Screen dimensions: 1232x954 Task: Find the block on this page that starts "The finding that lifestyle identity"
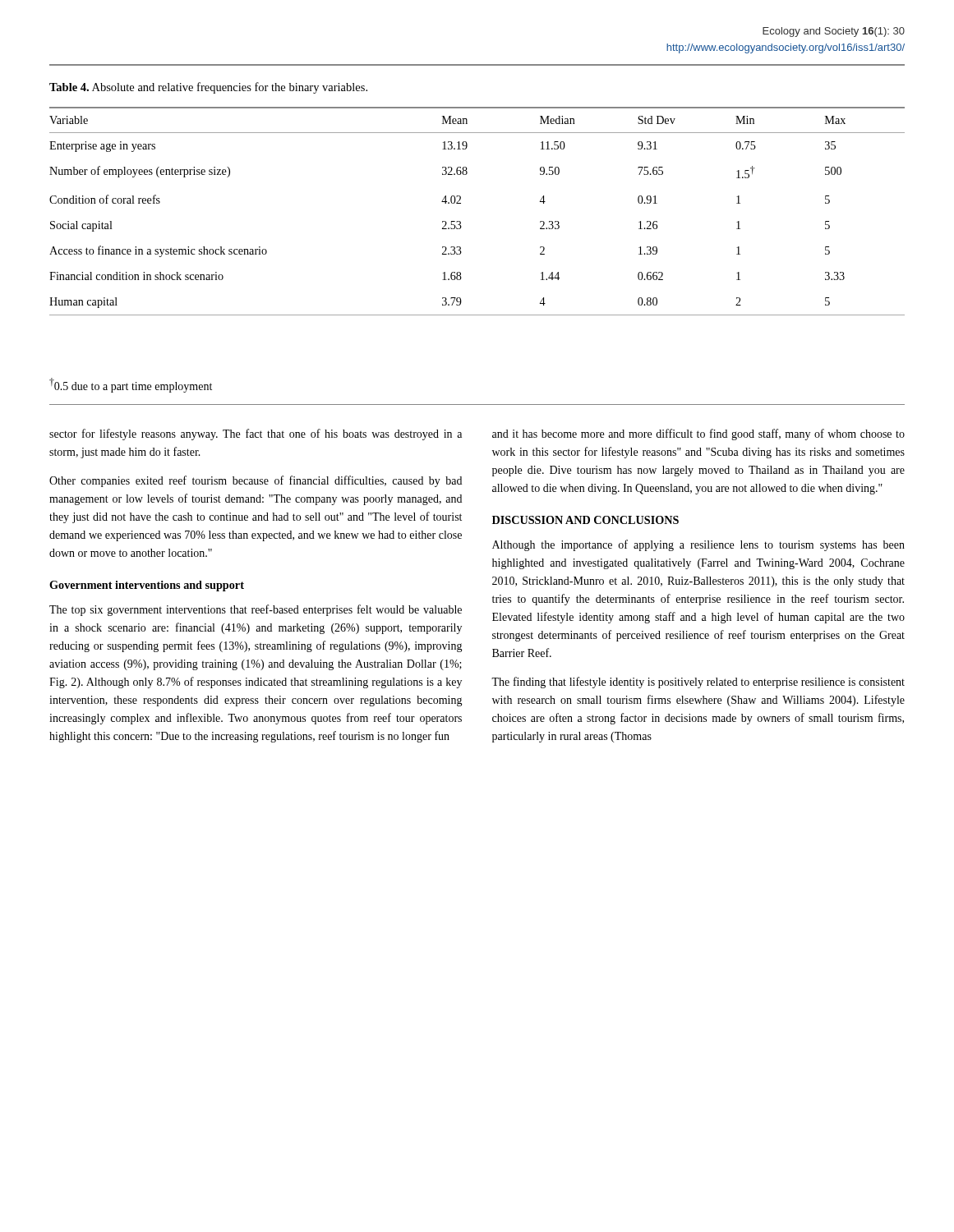click(698, 709)
